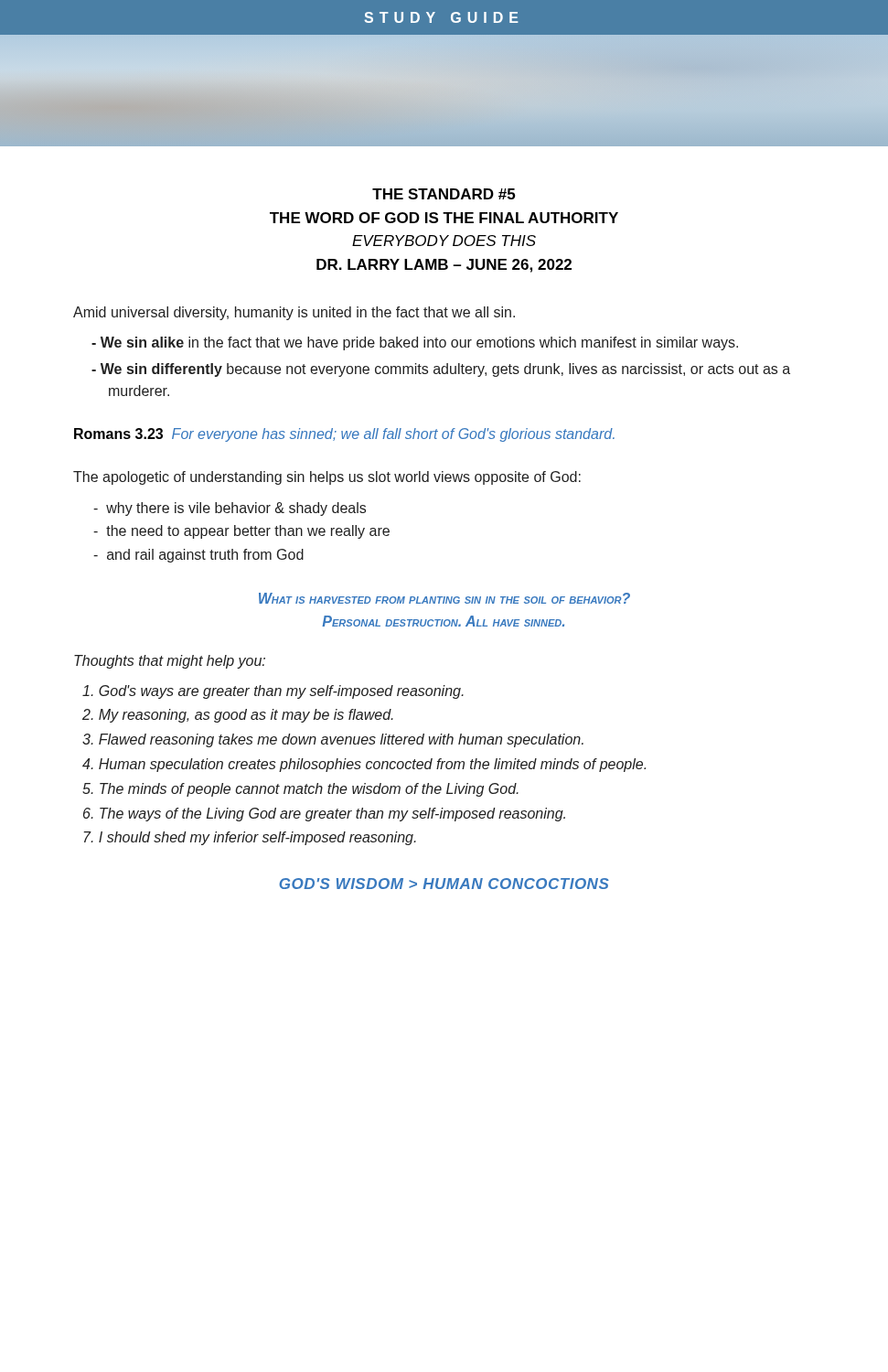Click the photo
The height and width of the screenshot is (1372, 888).
point(444,91)
